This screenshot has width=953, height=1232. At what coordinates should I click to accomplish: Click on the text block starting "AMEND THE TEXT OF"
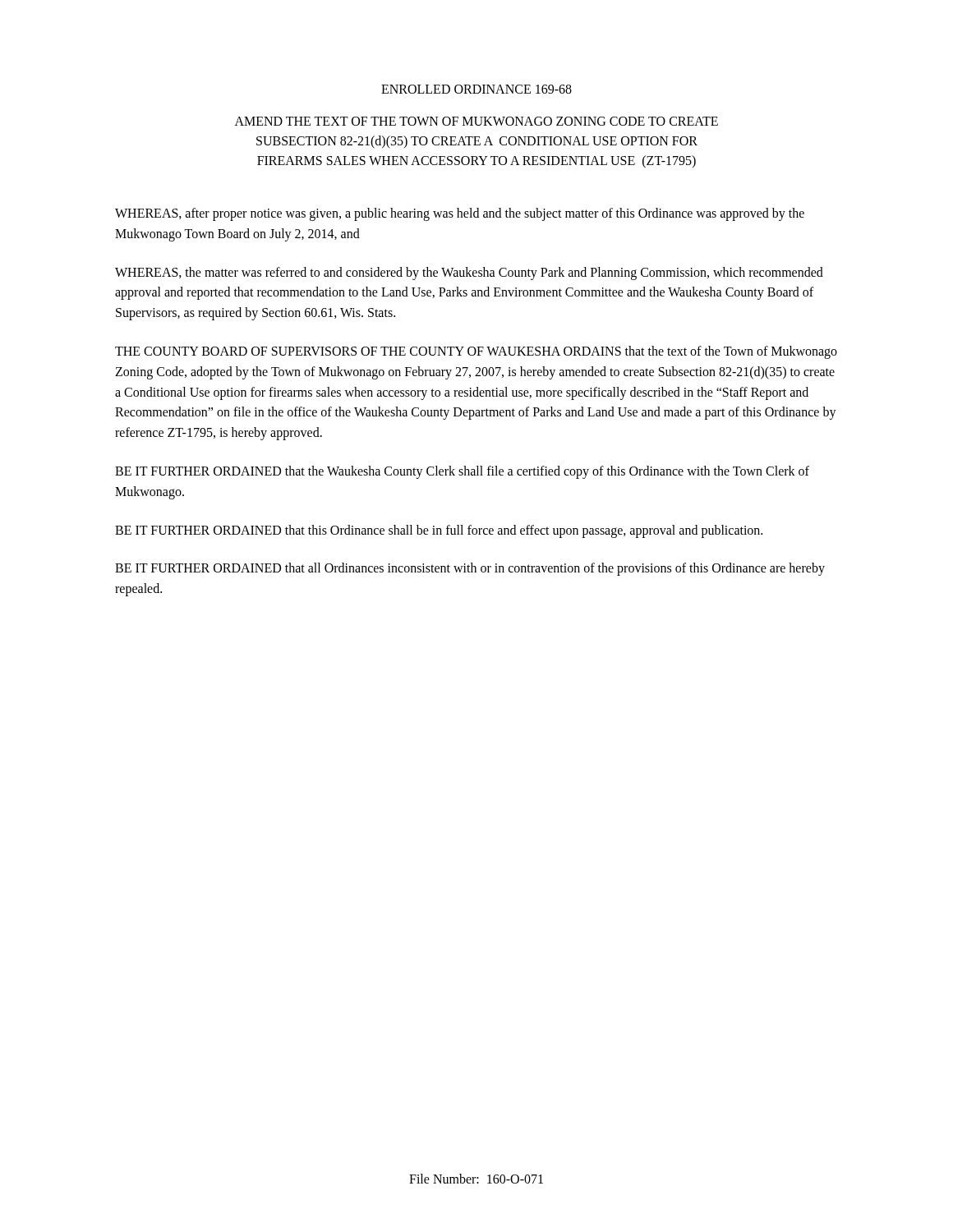pyautogui.click(x=476, y=141)
